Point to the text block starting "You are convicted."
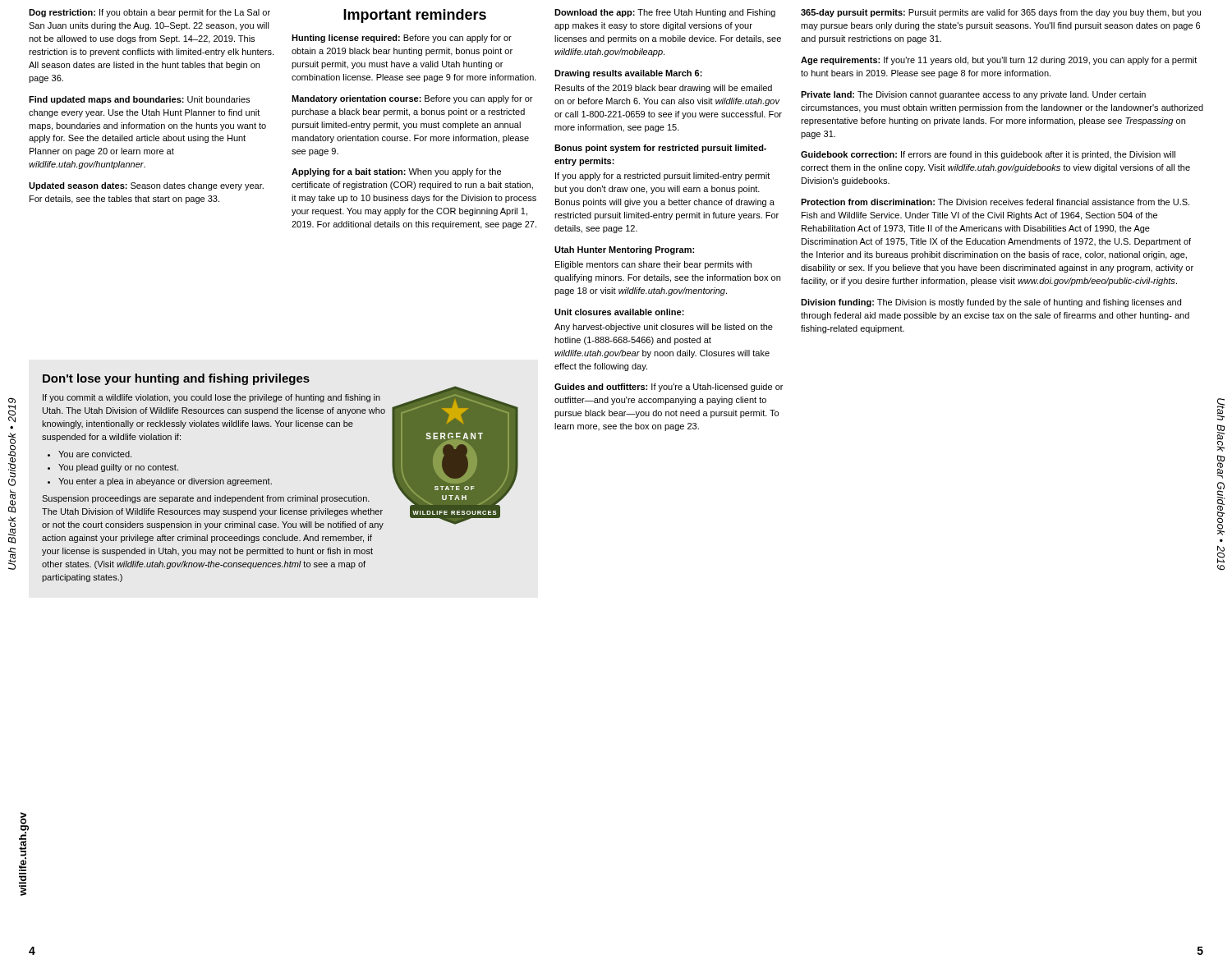This screenshot has width=1232, height=968. click(x=95, y=454)
